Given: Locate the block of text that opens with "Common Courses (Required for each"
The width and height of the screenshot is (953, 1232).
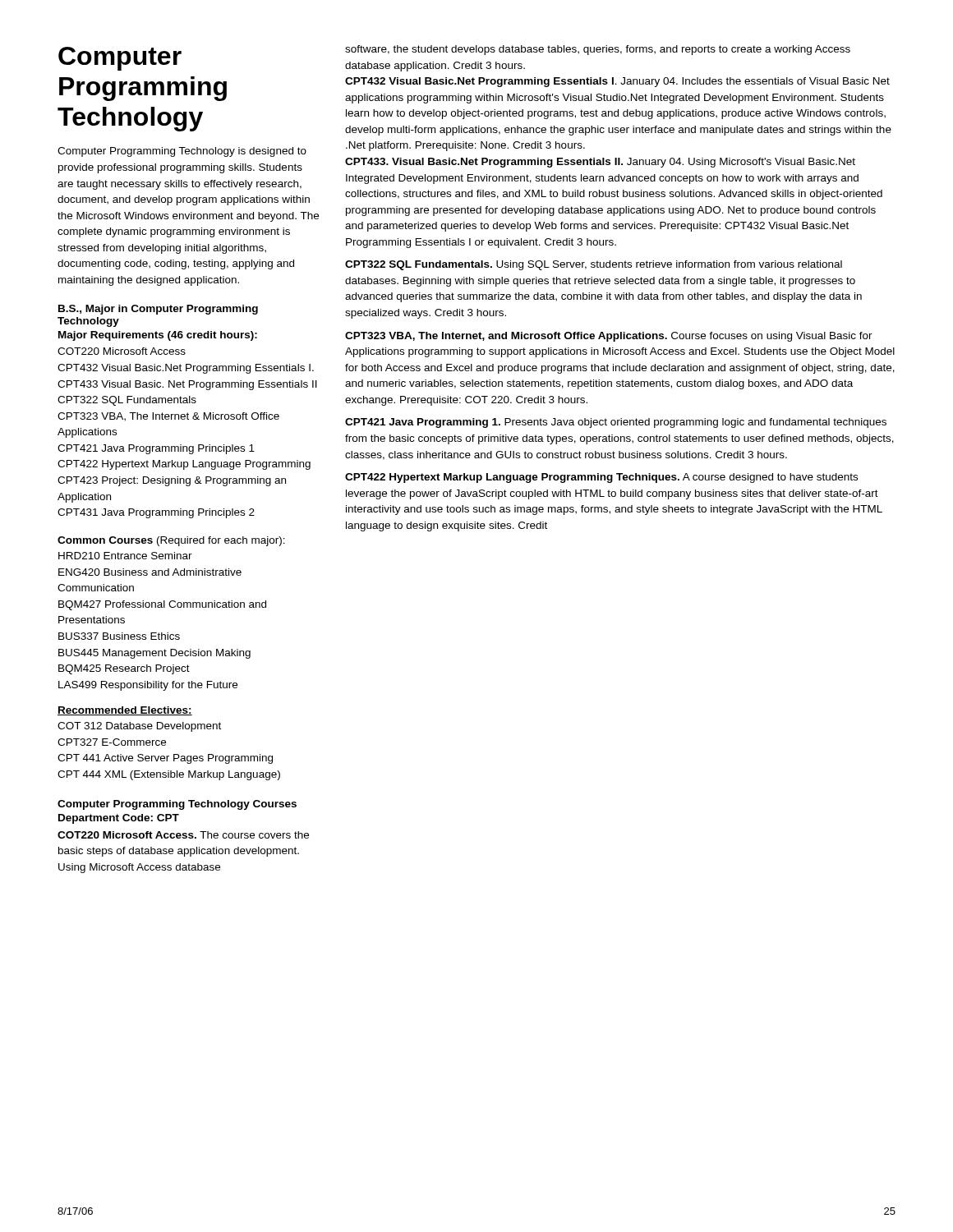Looking at the screenshot, I should click(172, 612).
